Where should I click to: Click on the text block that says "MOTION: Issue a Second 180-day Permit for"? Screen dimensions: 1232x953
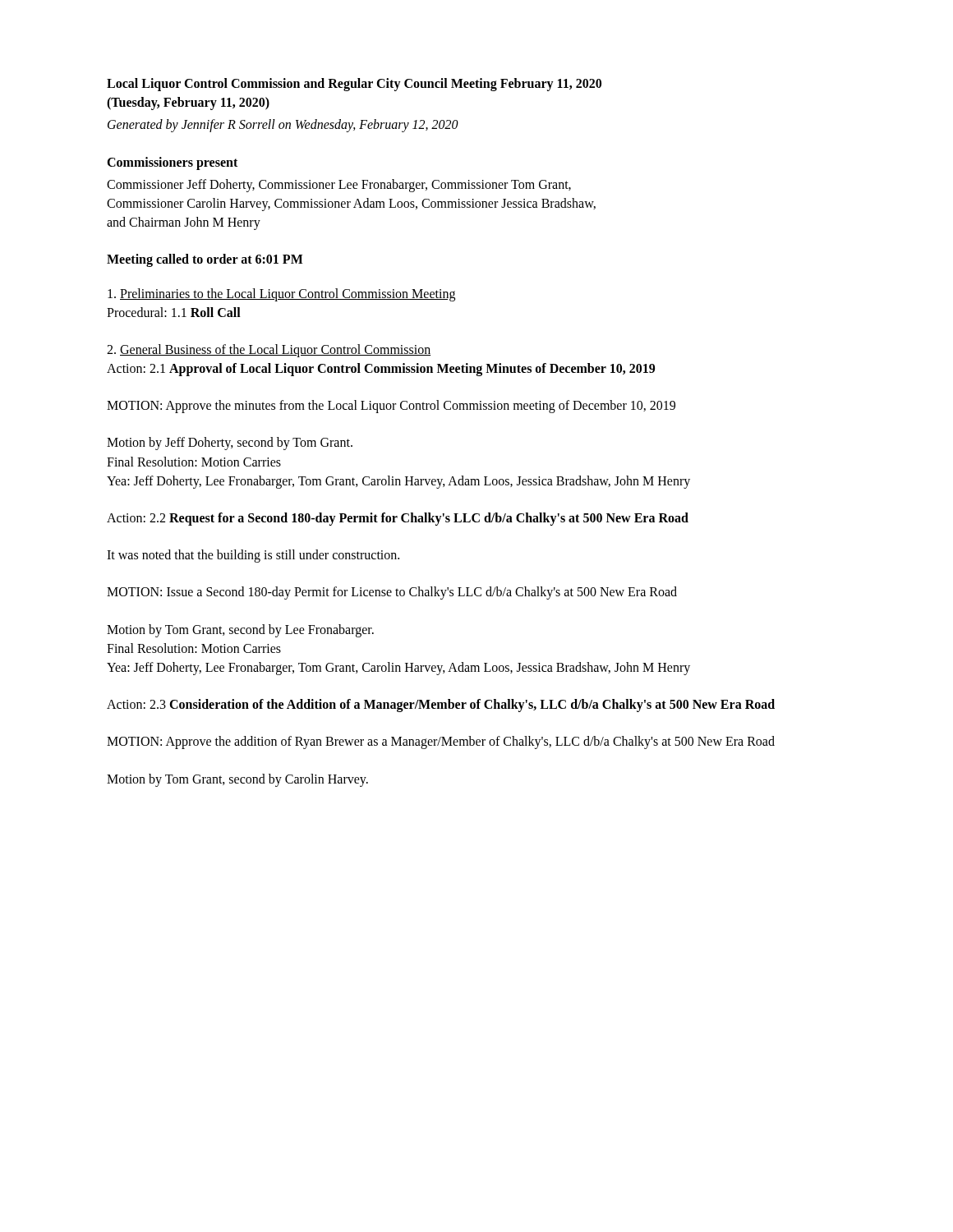[x=476, y=592]
